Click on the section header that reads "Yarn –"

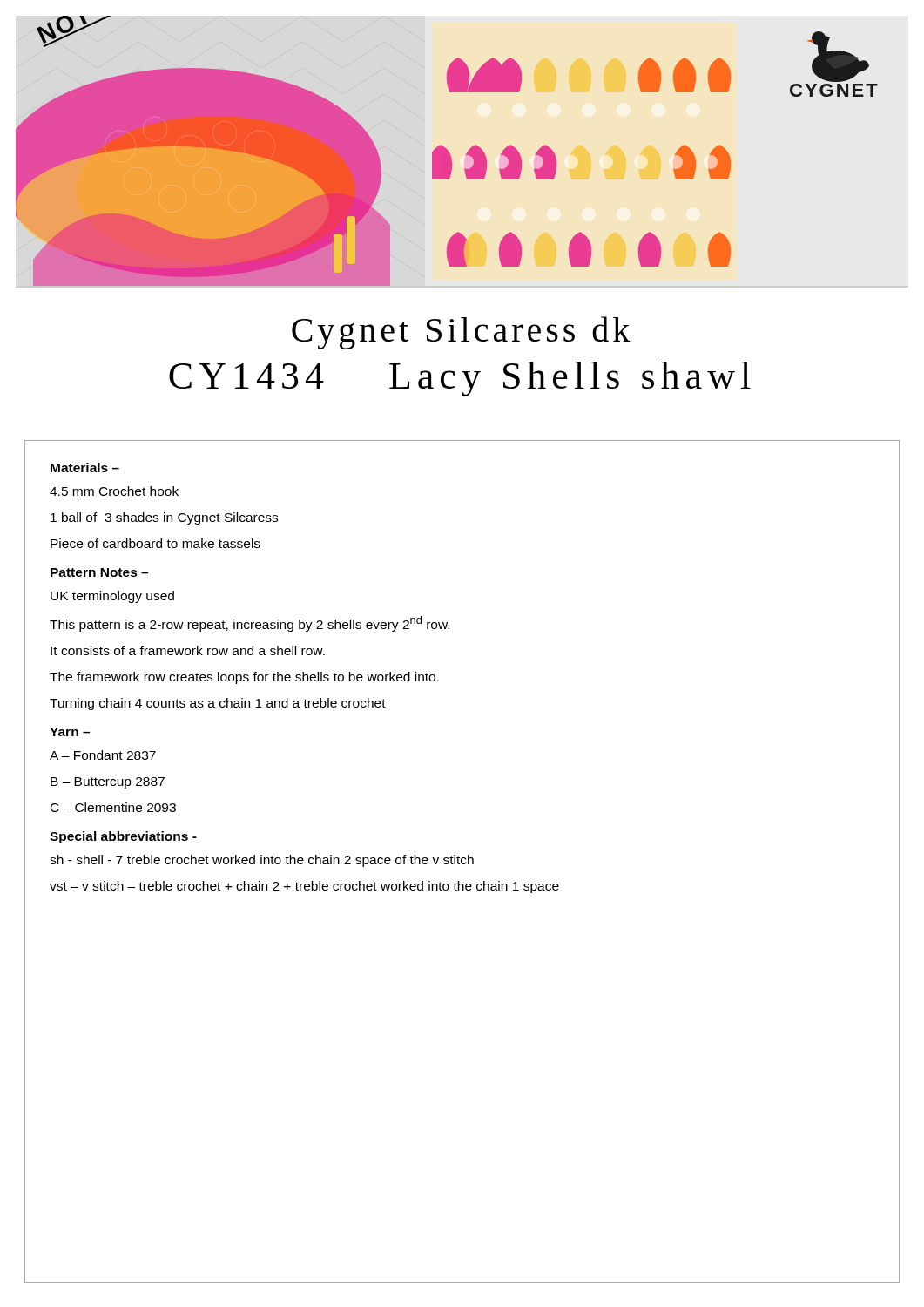70,732
